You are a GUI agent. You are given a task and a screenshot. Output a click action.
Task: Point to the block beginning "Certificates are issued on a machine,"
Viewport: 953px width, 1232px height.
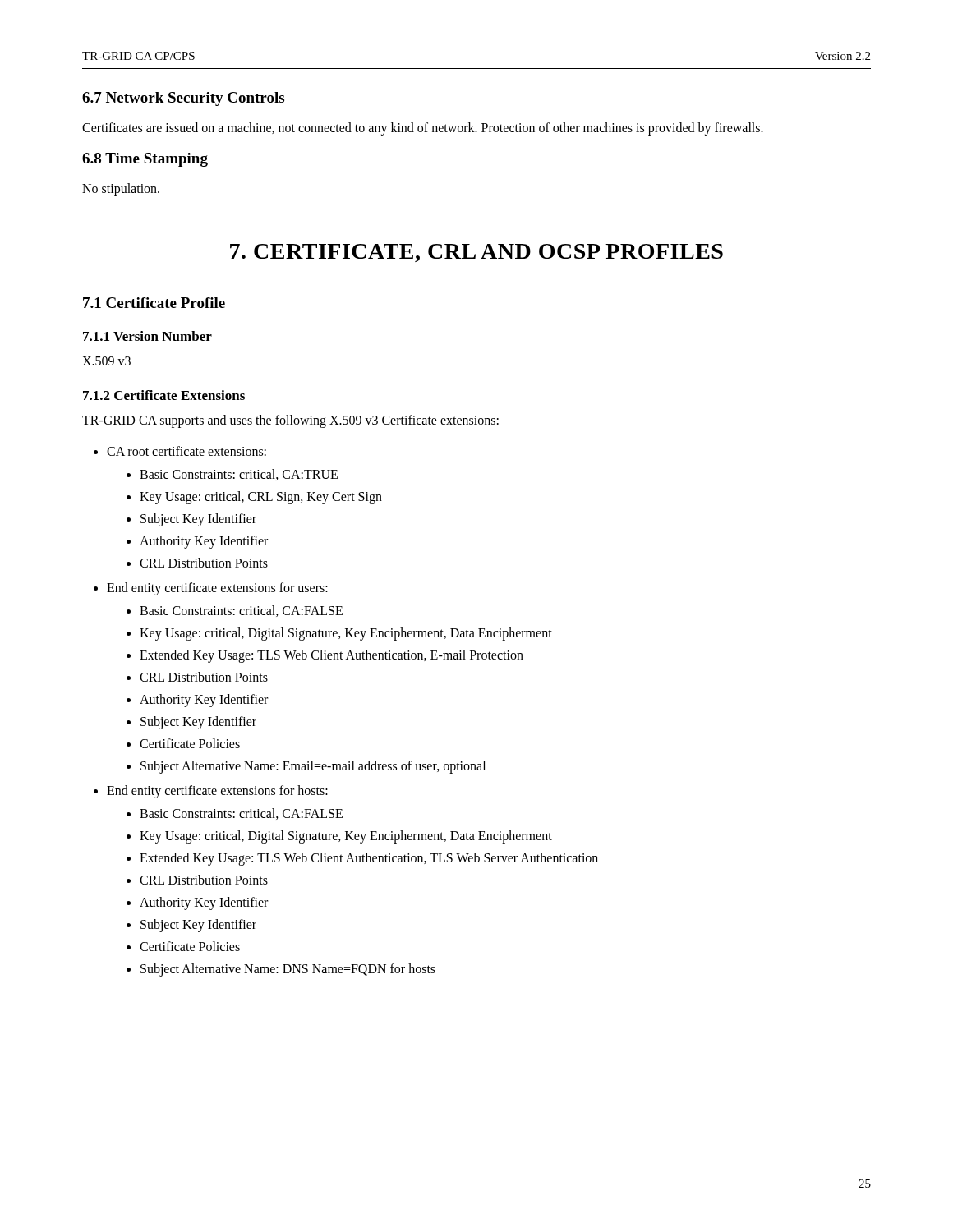tap(476, 128)
